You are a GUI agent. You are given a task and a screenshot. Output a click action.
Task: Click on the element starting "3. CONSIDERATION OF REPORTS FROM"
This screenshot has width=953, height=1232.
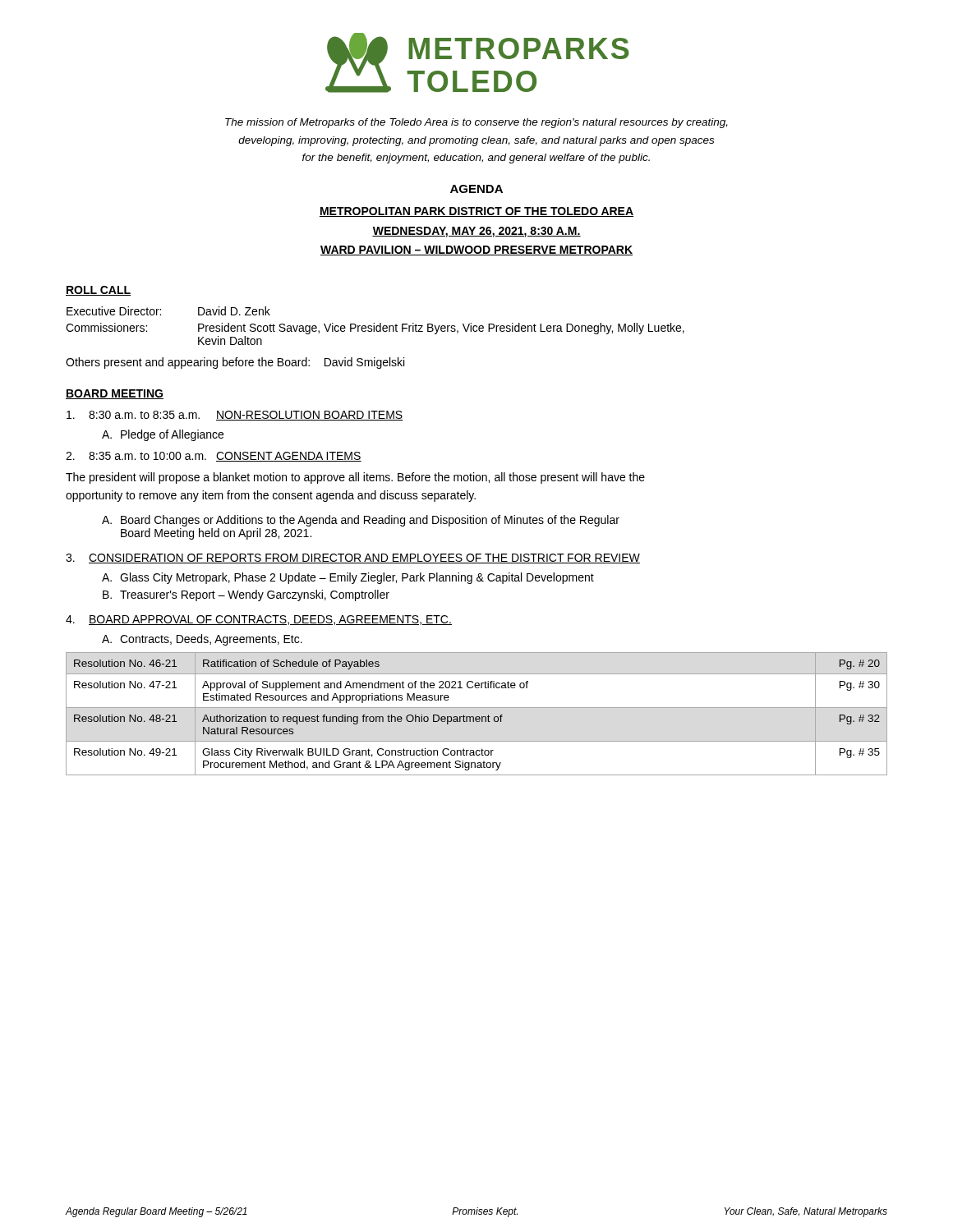coord(353,557)
